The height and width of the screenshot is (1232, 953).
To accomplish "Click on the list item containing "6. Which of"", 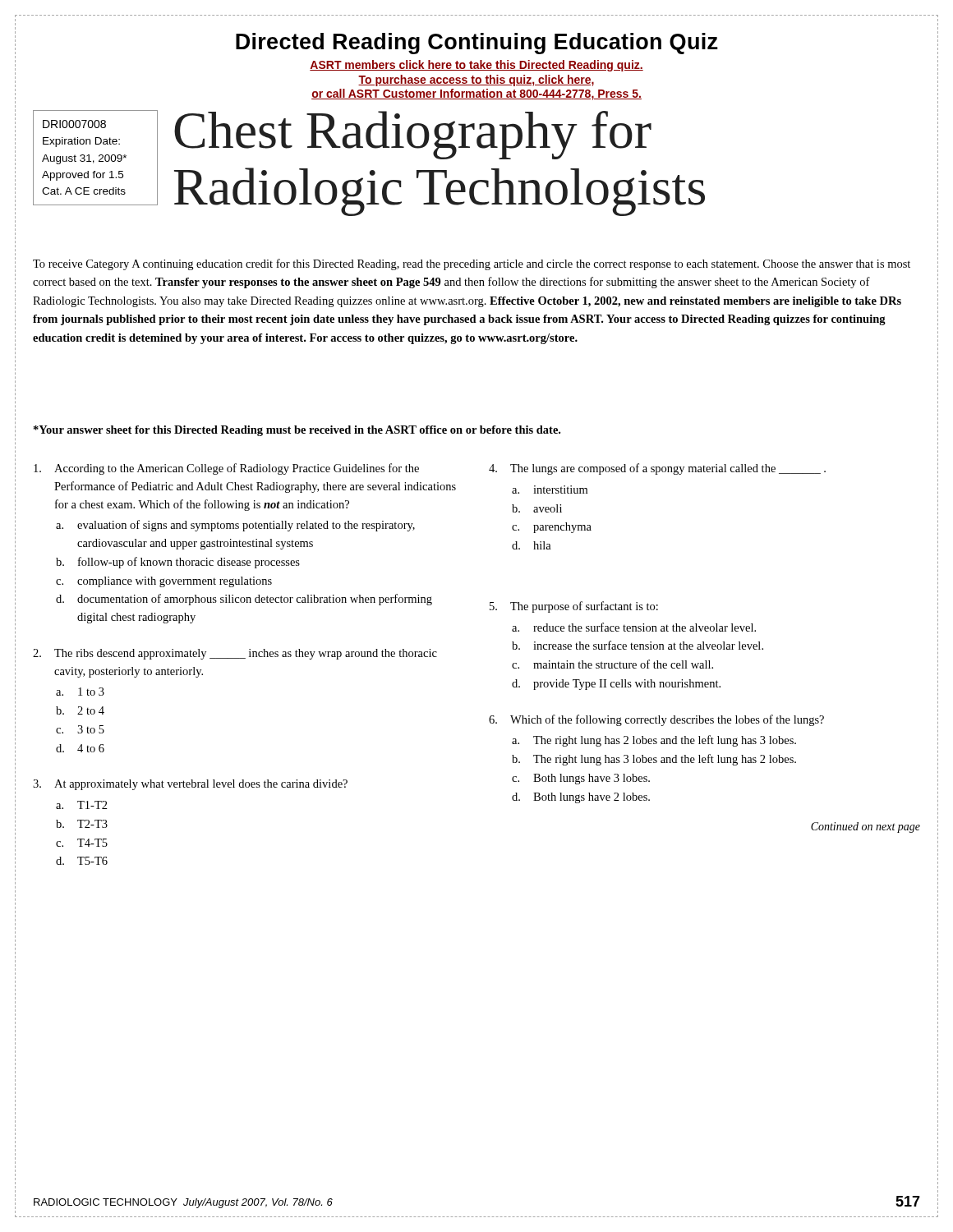I will click(x=704, y=758).
